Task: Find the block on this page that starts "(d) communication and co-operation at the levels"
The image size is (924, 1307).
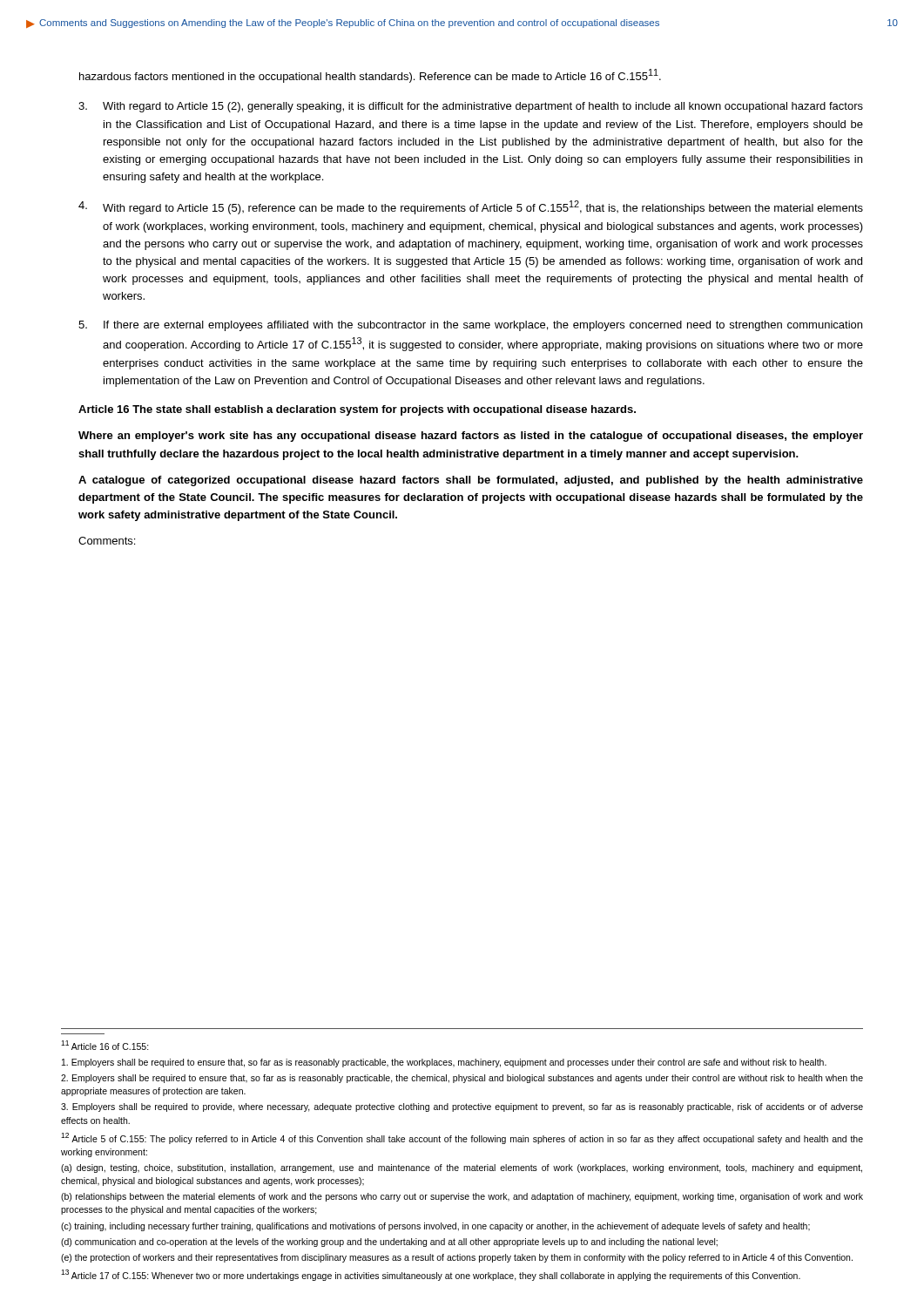Action: [x=390, y=1242]
